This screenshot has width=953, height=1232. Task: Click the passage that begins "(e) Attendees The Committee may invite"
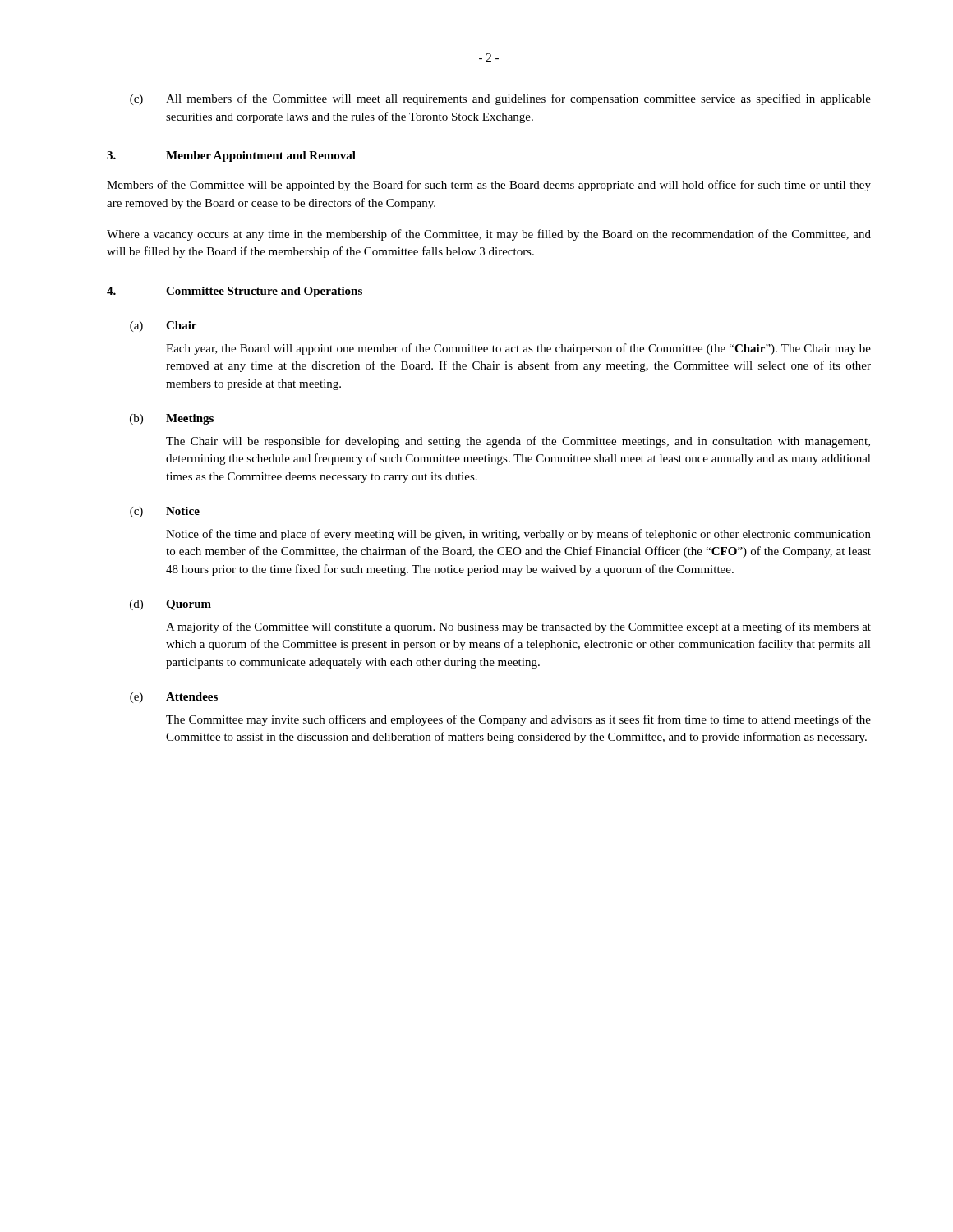coord(489,717)
